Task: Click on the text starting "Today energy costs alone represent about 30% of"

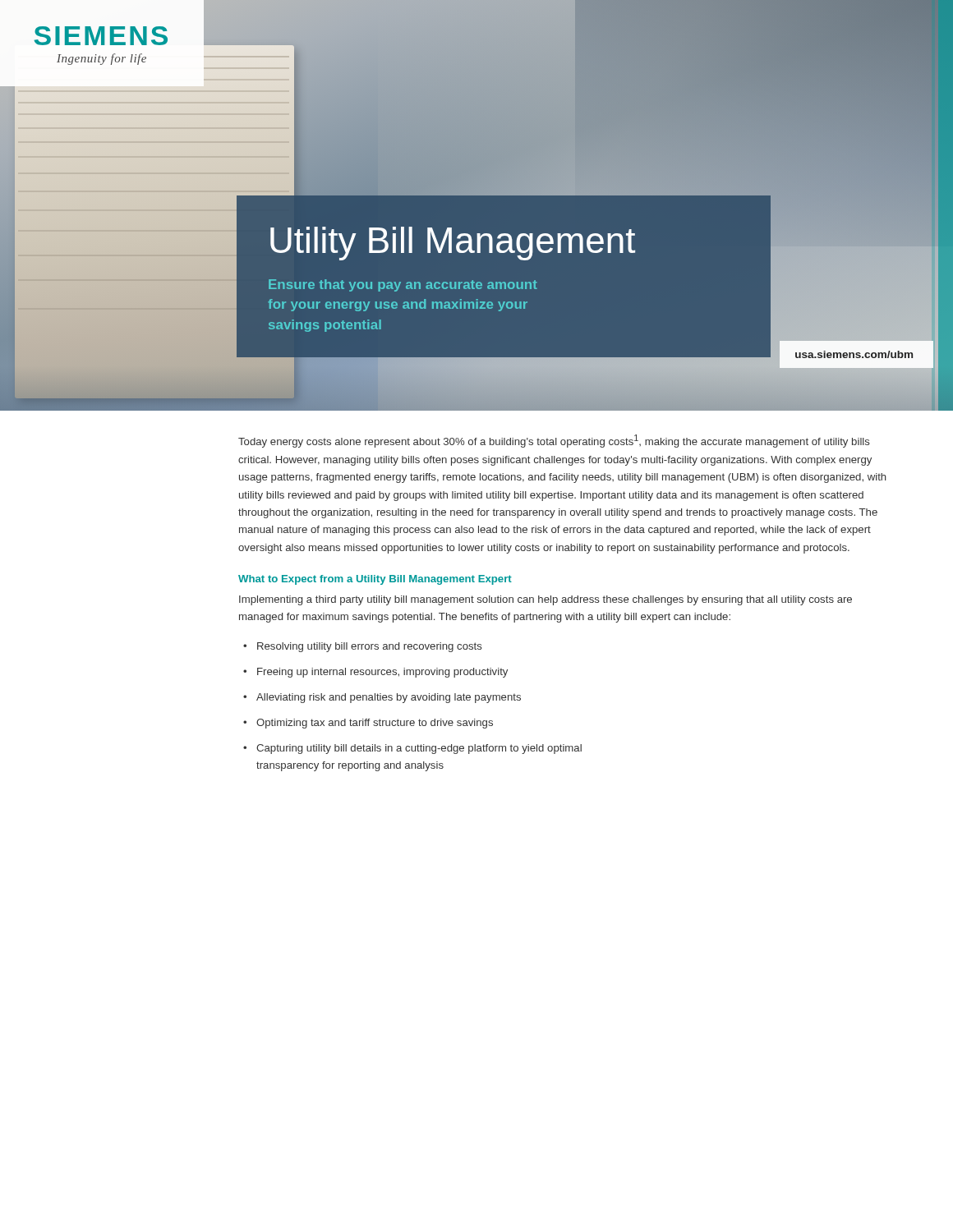Action: coord(562,493)
